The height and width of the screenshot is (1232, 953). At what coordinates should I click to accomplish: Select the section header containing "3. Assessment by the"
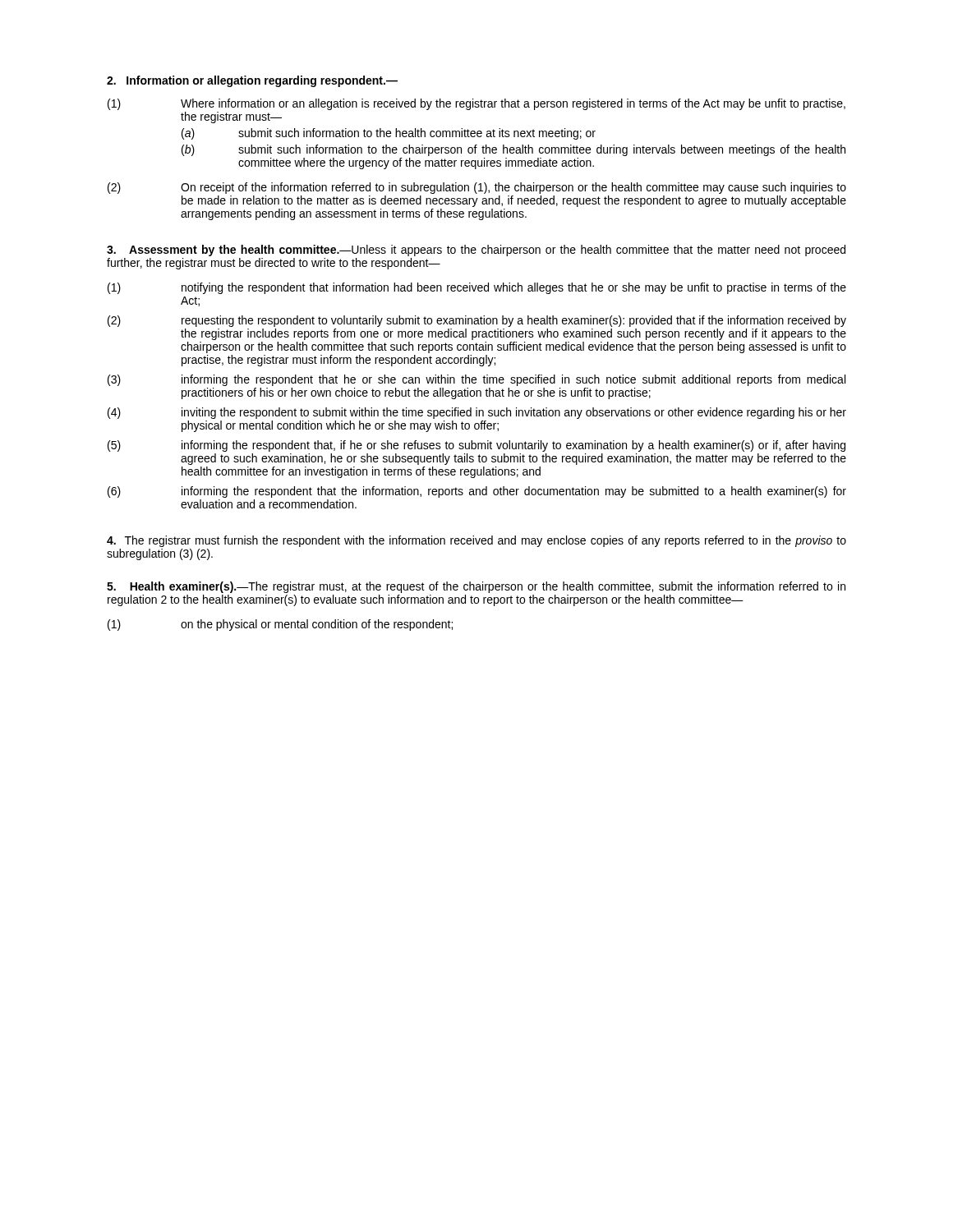coord(476,256)
